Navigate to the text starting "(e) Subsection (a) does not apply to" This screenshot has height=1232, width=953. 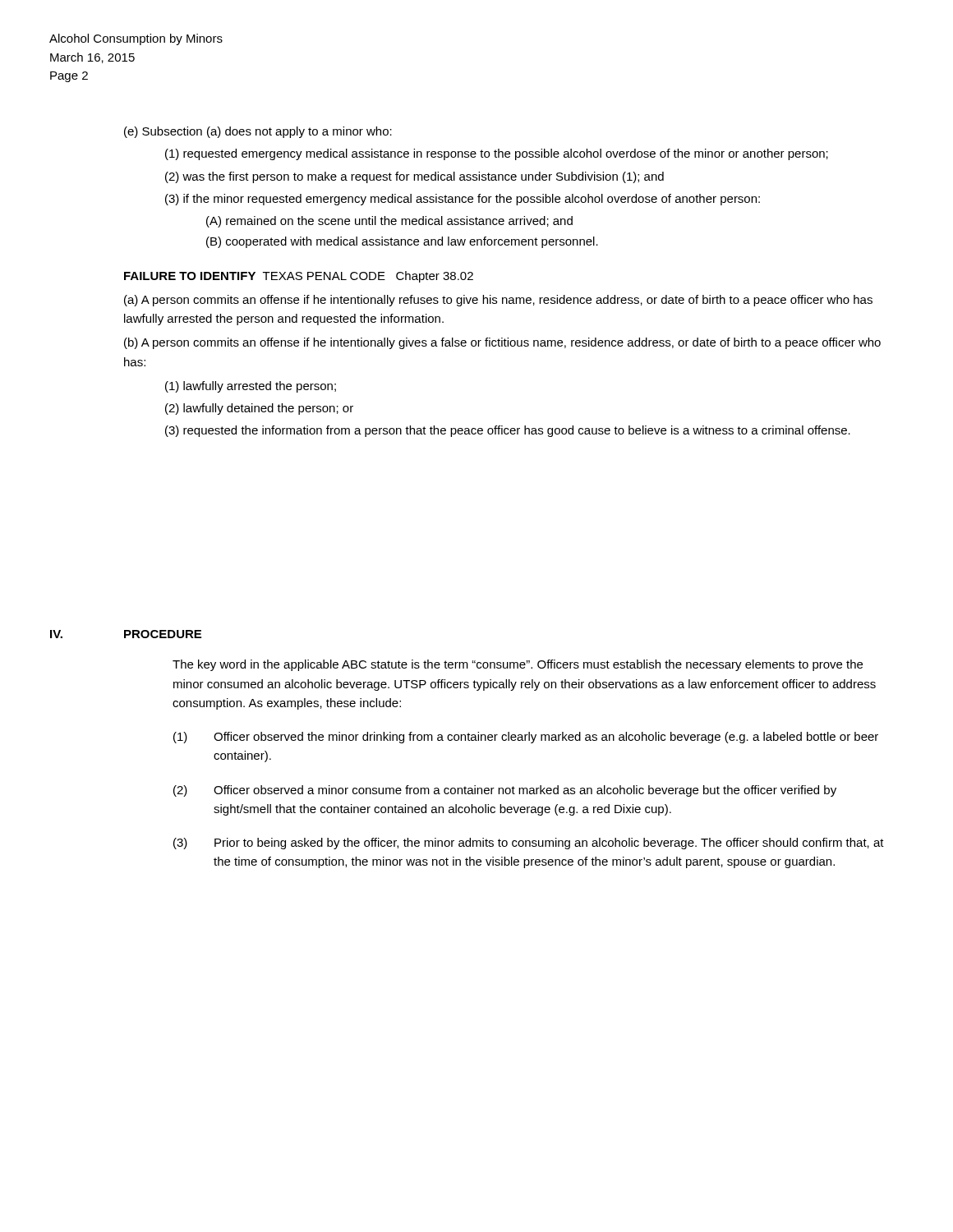[x=505, y=186]
